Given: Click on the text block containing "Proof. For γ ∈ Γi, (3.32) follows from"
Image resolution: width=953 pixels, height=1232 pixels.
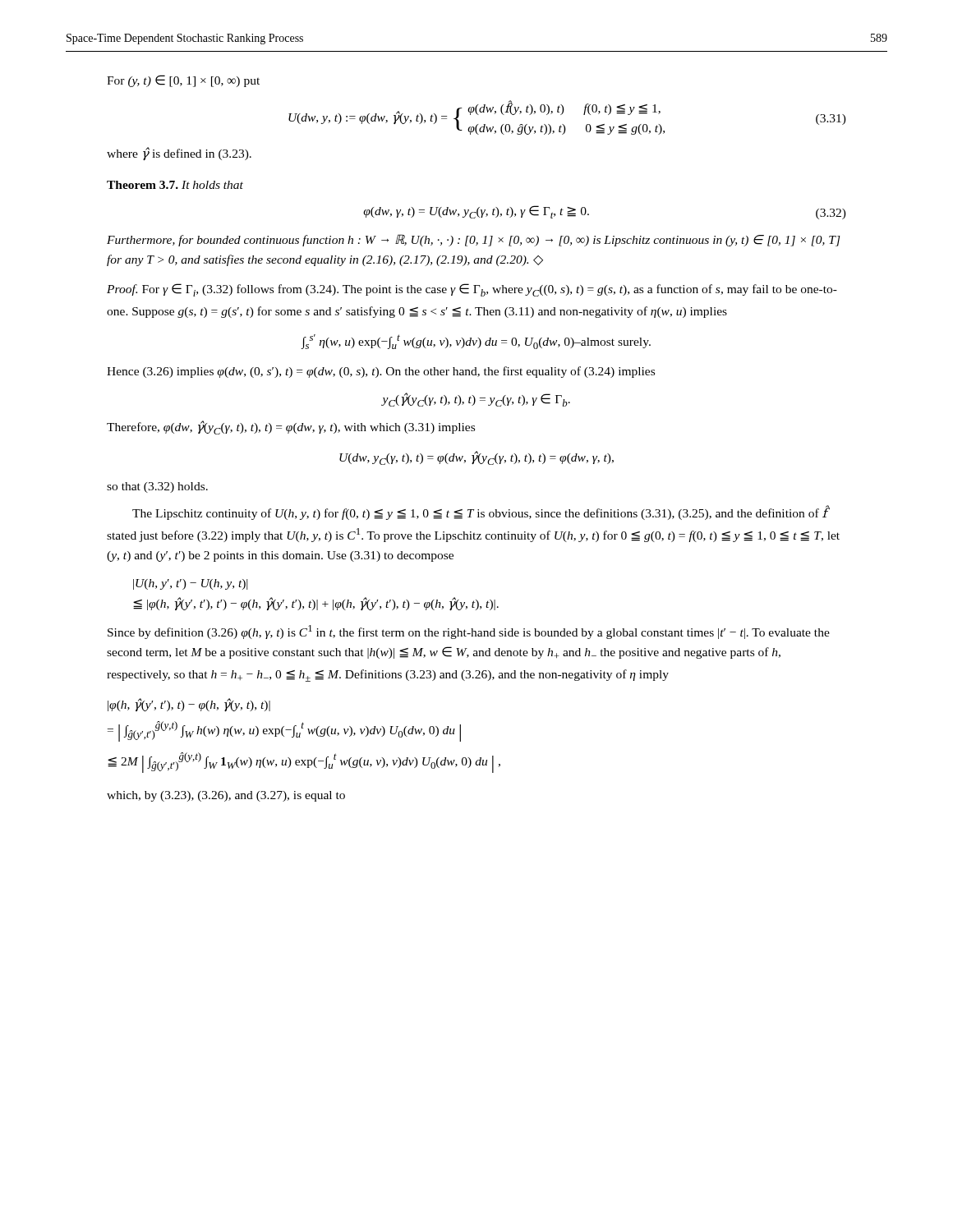Looking at the screenshot, I should click(x=476, y=300).
